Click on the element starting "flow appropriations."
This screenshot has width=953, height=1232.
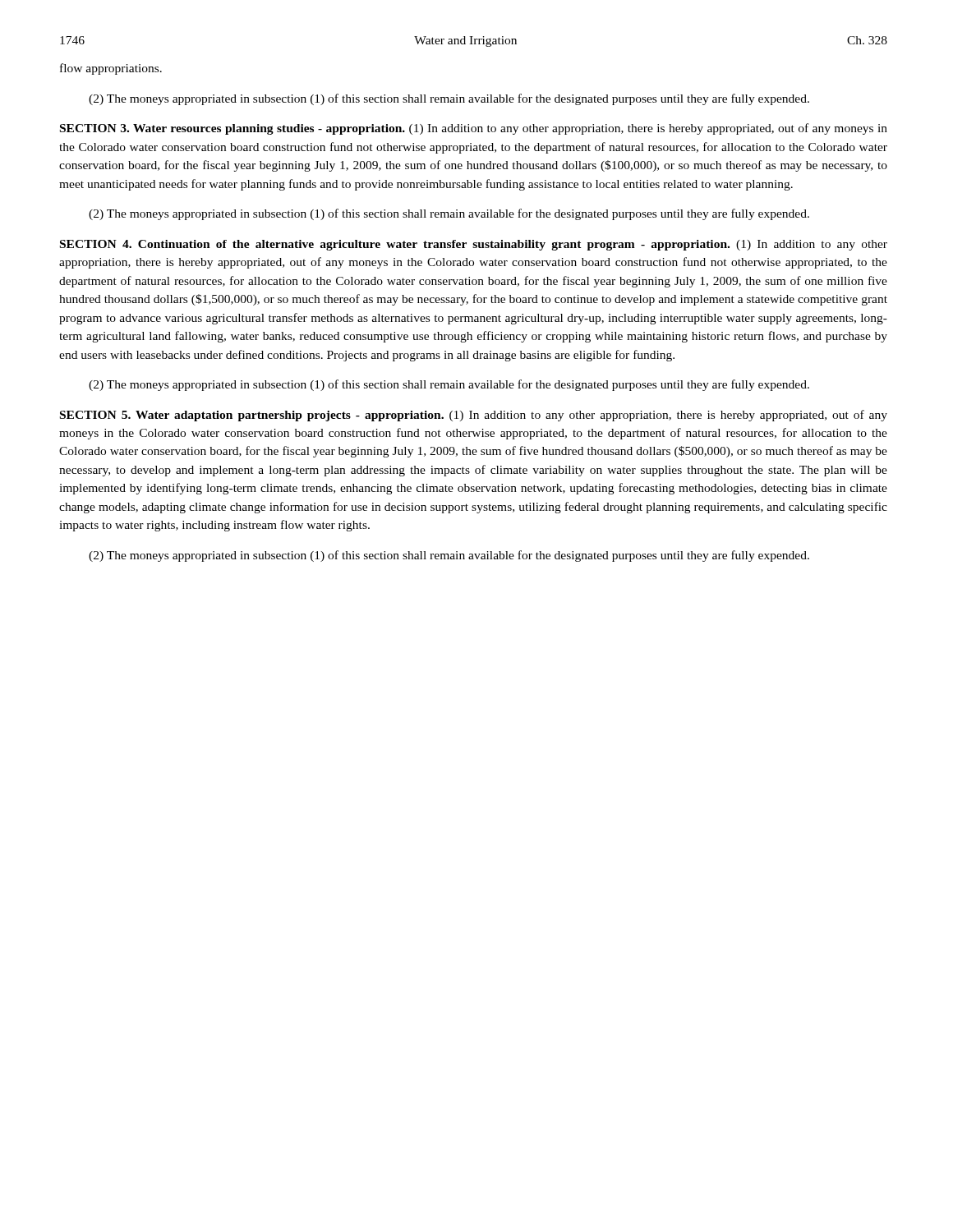[111, 69]
